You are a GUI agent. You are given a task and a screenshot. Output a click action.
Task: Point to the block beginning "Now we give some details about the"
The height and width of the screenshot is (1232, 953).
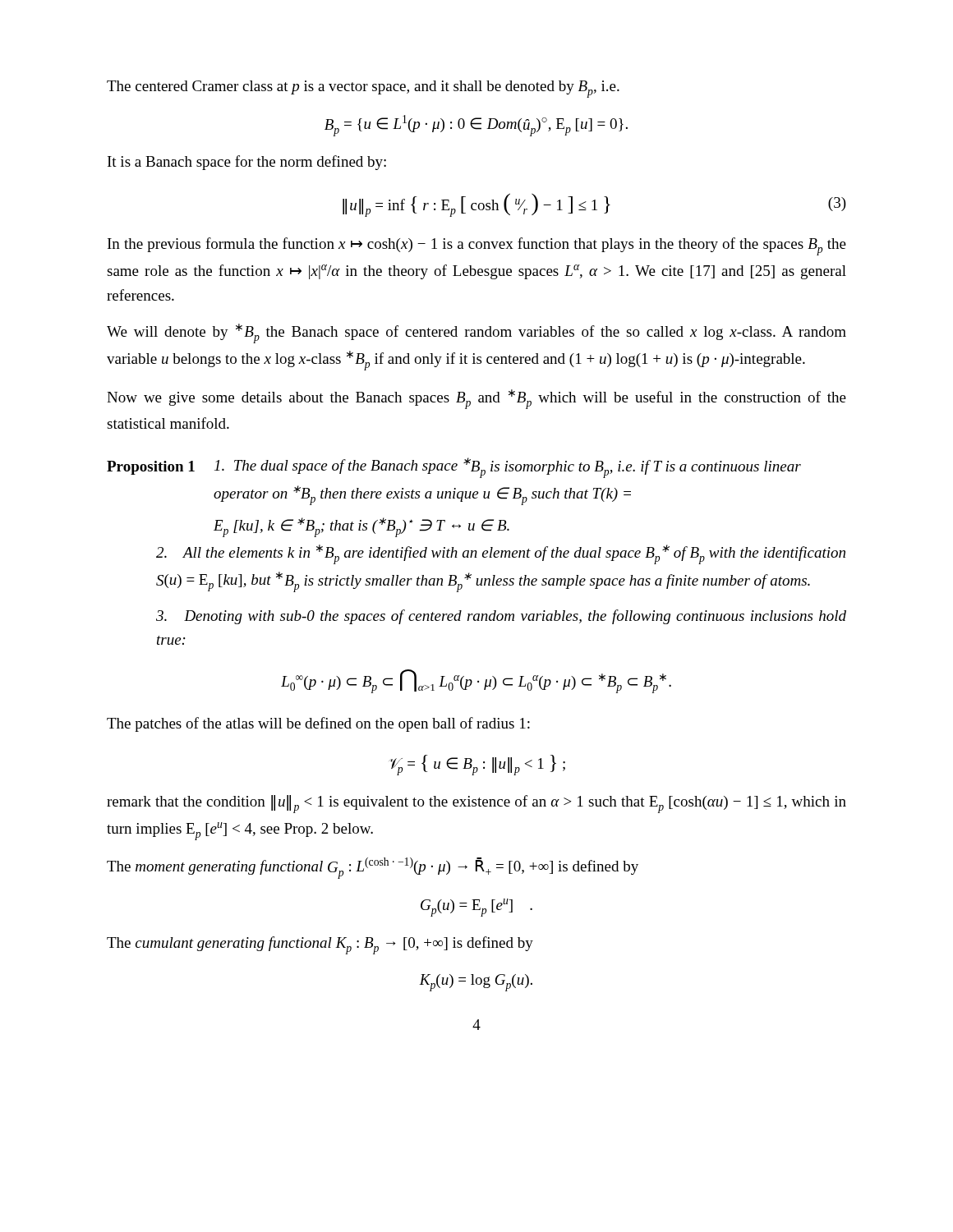tap(476, 409)
